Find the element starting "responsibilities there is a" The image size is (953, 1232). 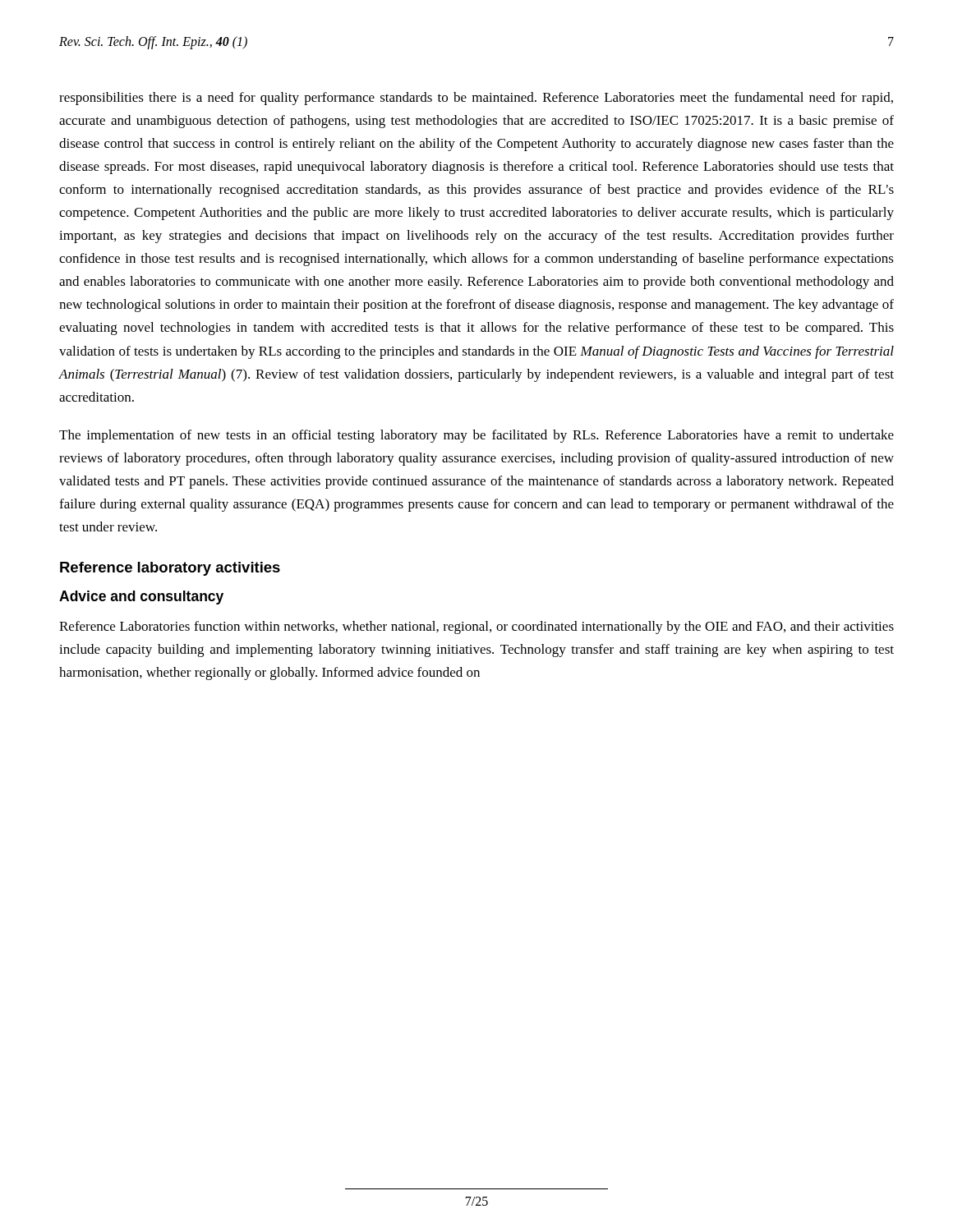[476, 247]
